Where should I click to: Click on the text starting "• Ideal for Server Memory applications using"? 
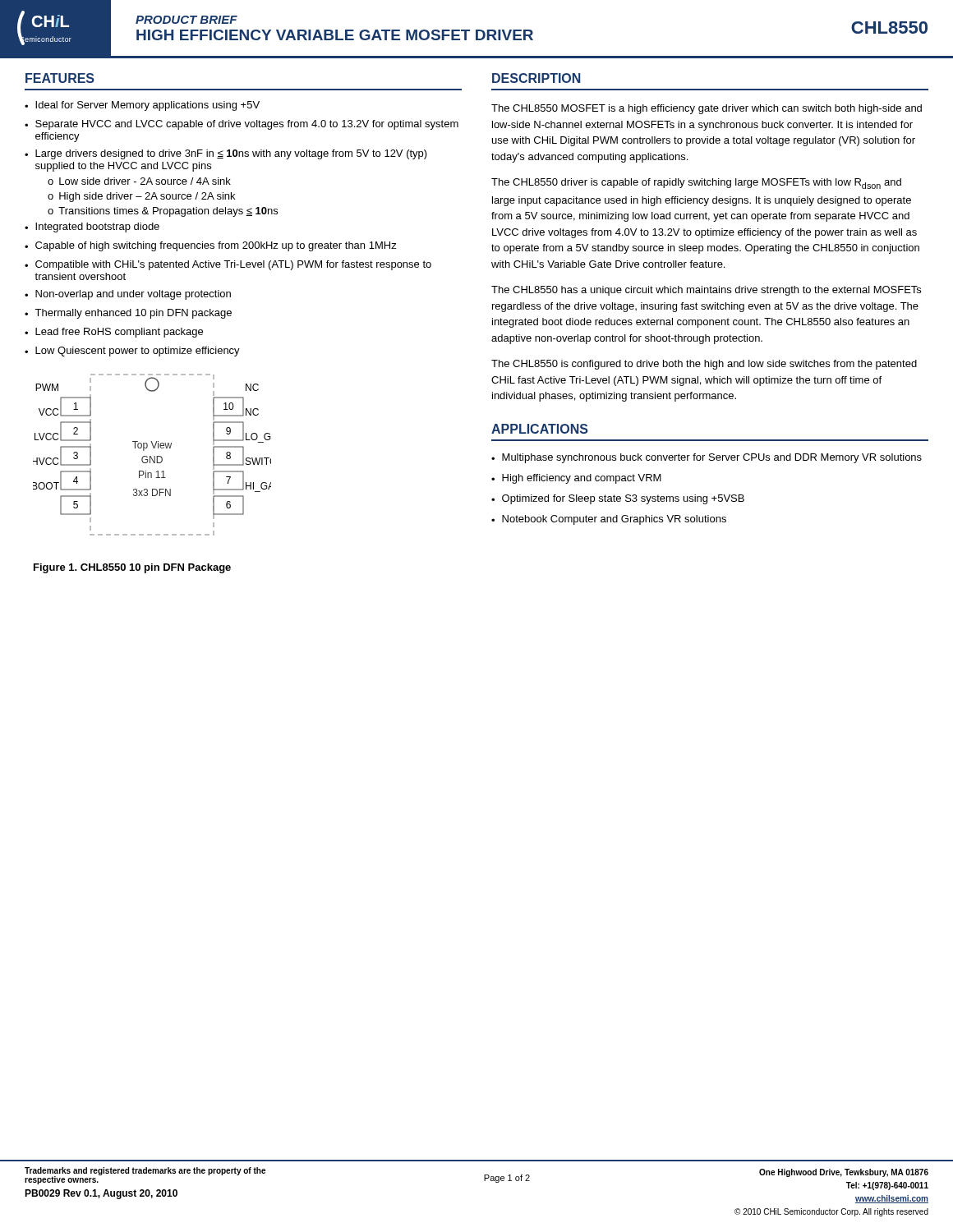142,106
